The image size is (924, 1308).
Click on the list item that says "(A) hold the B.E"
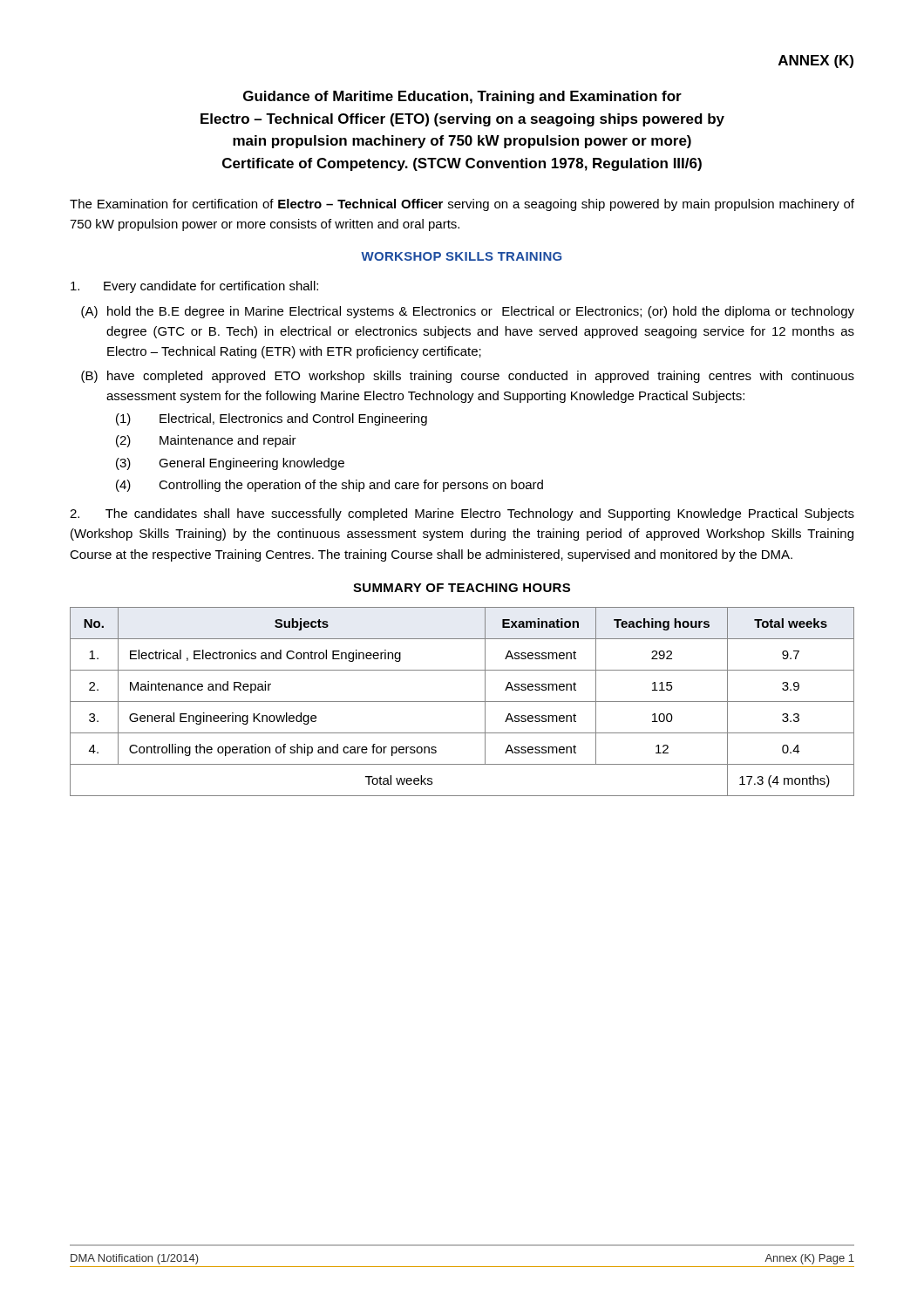point(462,331)
